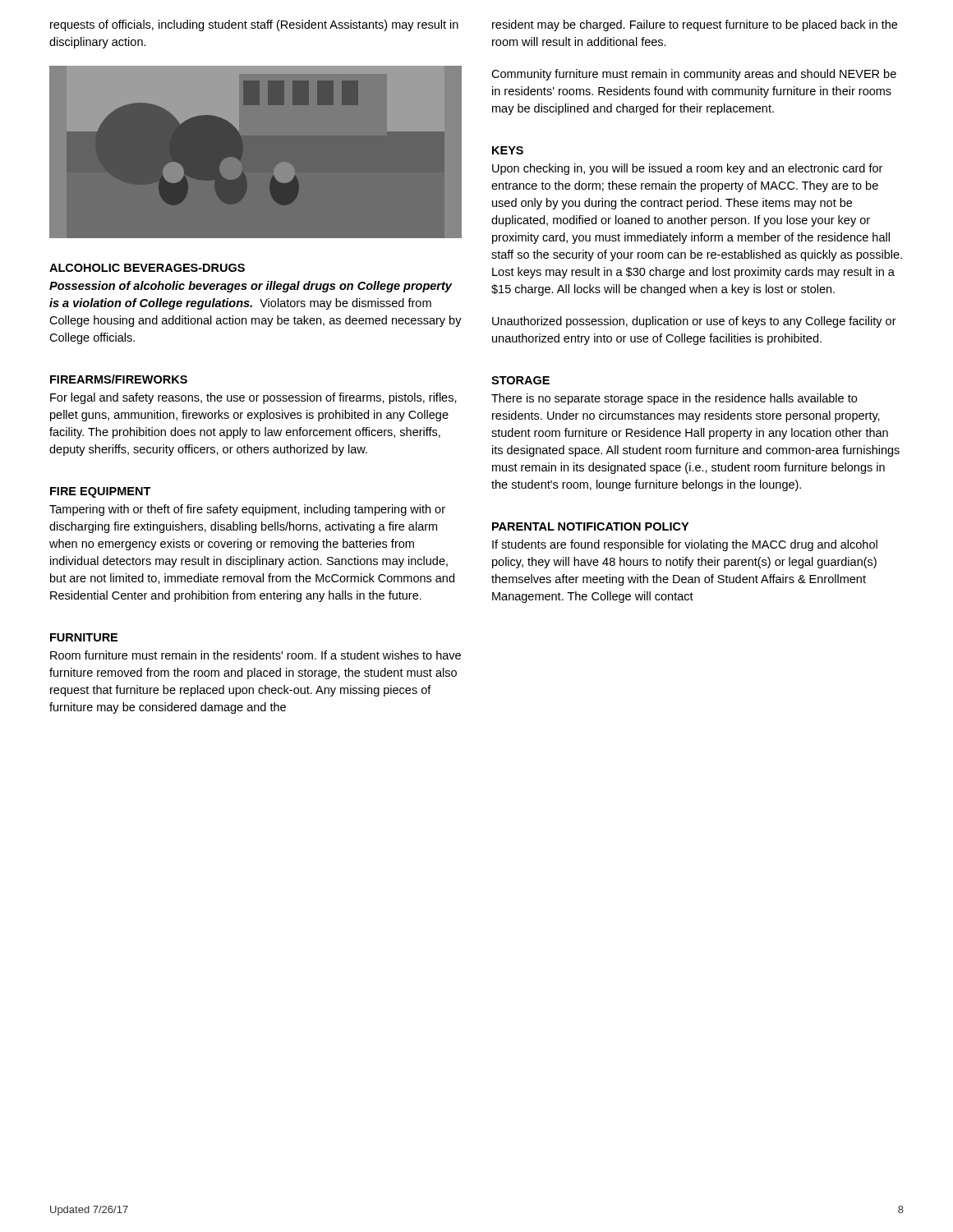Navigate to the passage starting "If students are found responsible for violating"

tap(698, 571)
